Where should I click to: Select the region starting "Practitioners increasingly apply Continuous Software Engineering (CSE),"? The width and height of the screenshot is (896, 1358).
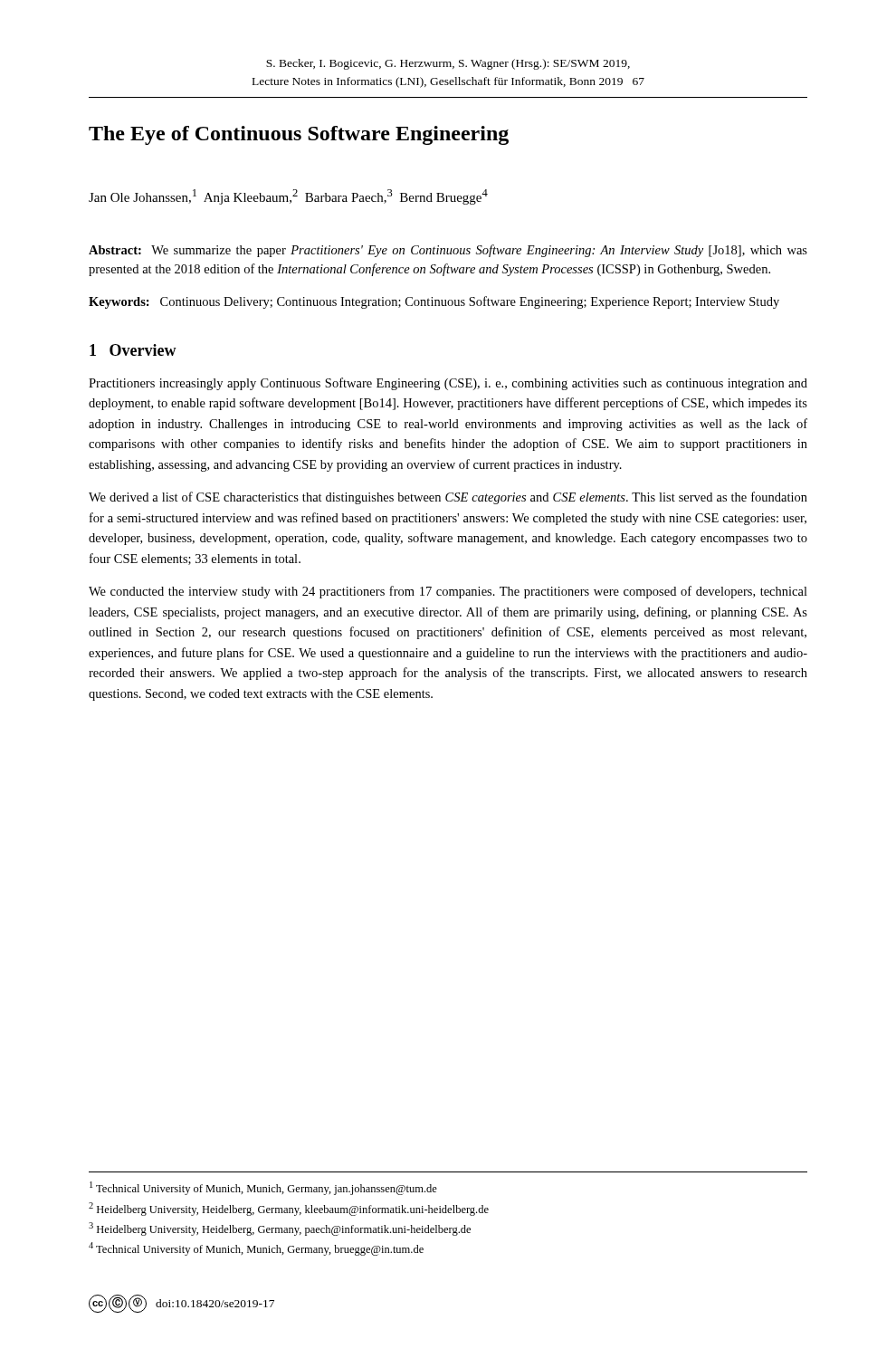tap(448, 424)
